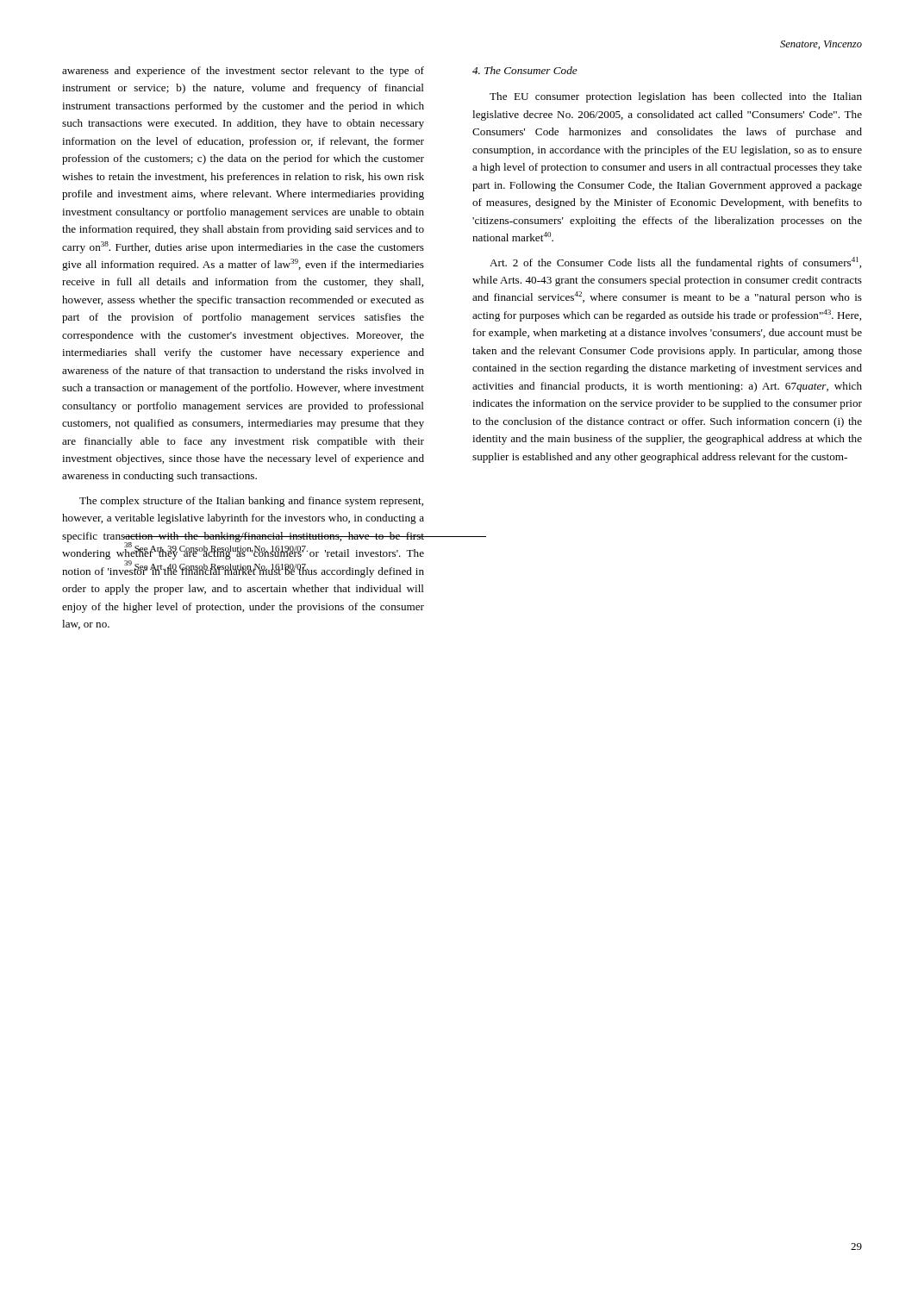The image size is (924, 1293).
Task: Point to the block beginning "The complex structure of the Italian banking and"
Action: (243, 563)
